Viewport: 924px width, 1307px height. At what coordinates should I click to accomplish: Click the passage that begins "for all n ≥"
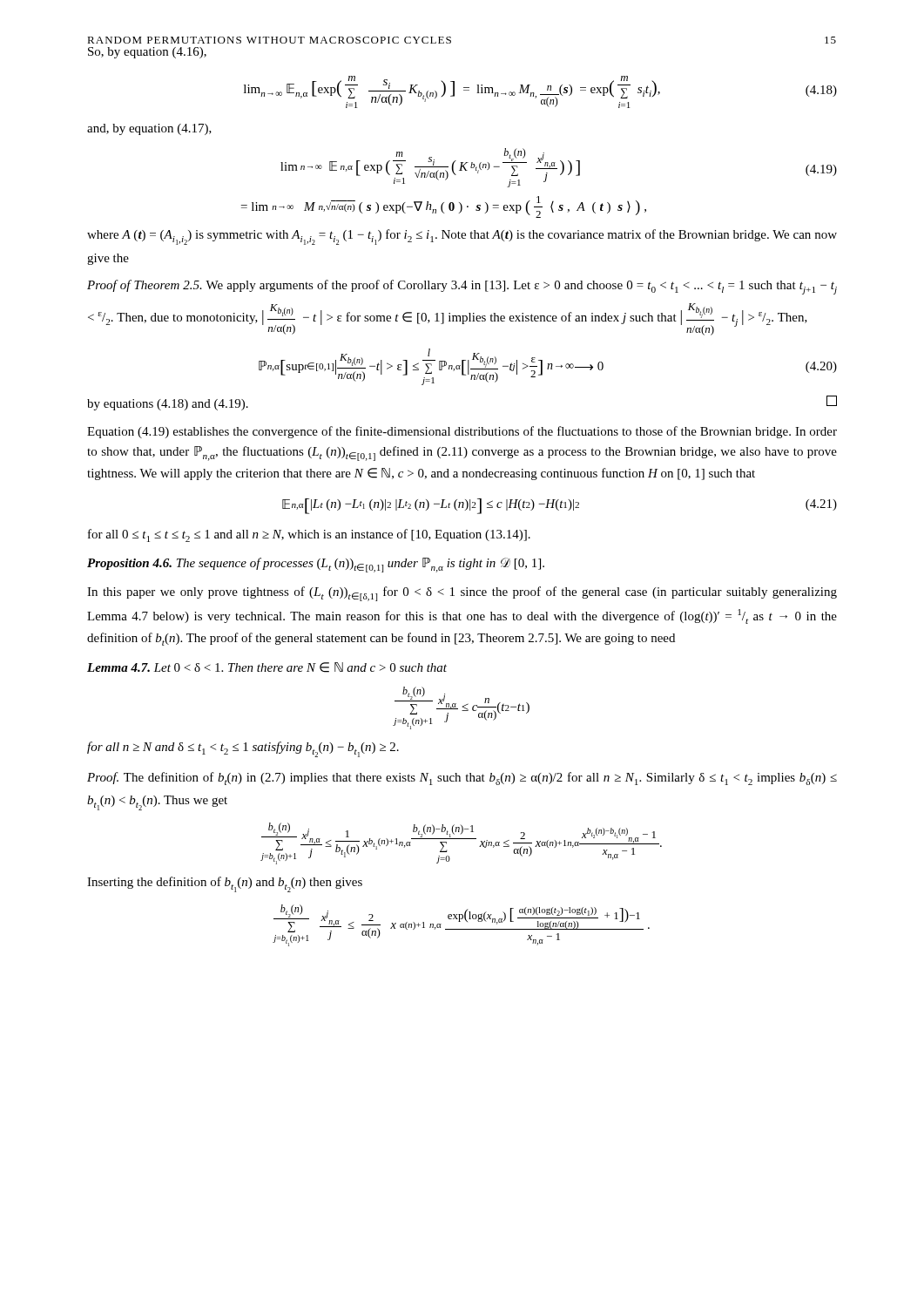click(x=243, y=749)
